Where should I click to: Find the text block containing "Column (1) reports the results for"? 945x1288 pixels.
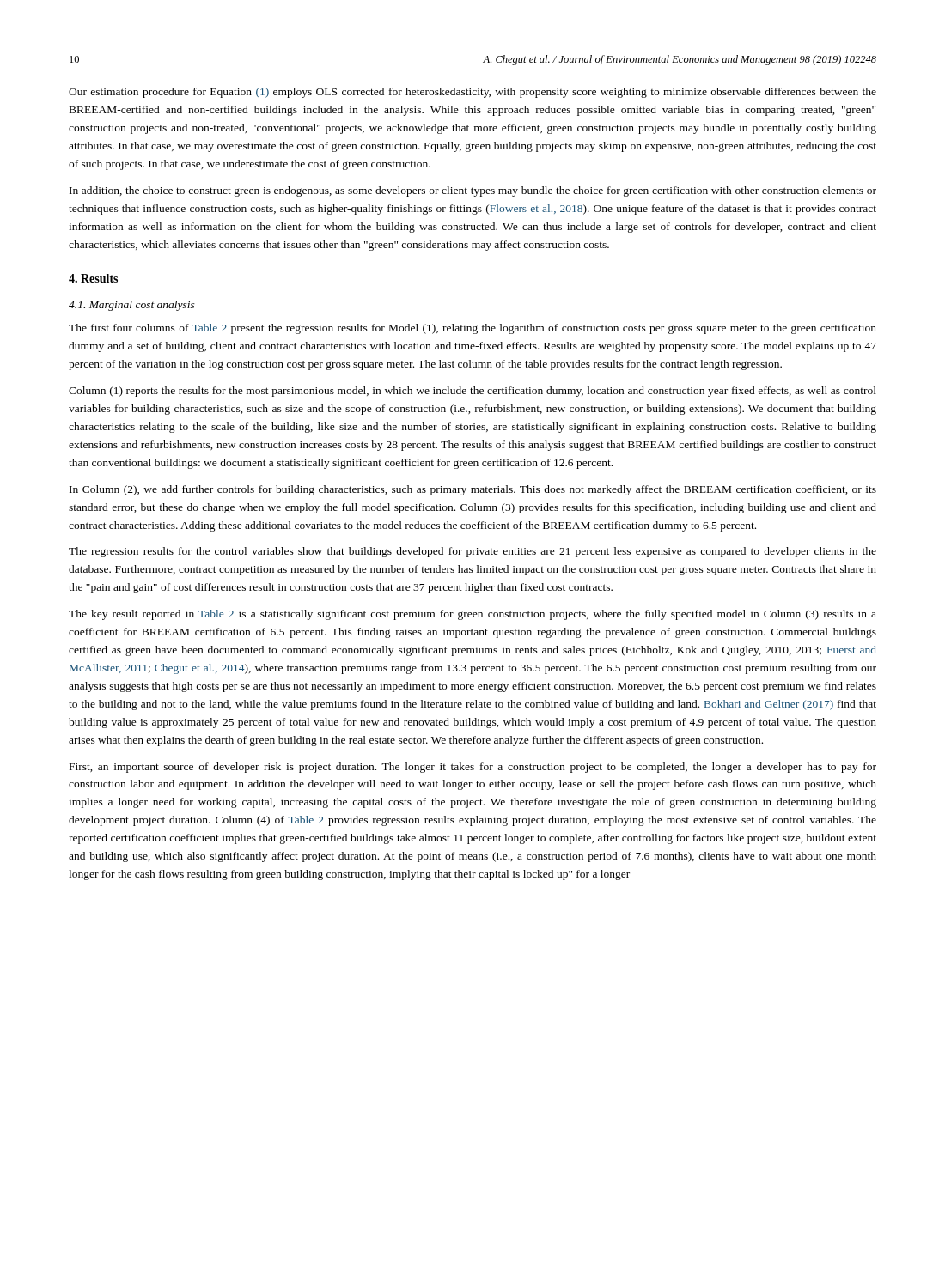[472, 427]
